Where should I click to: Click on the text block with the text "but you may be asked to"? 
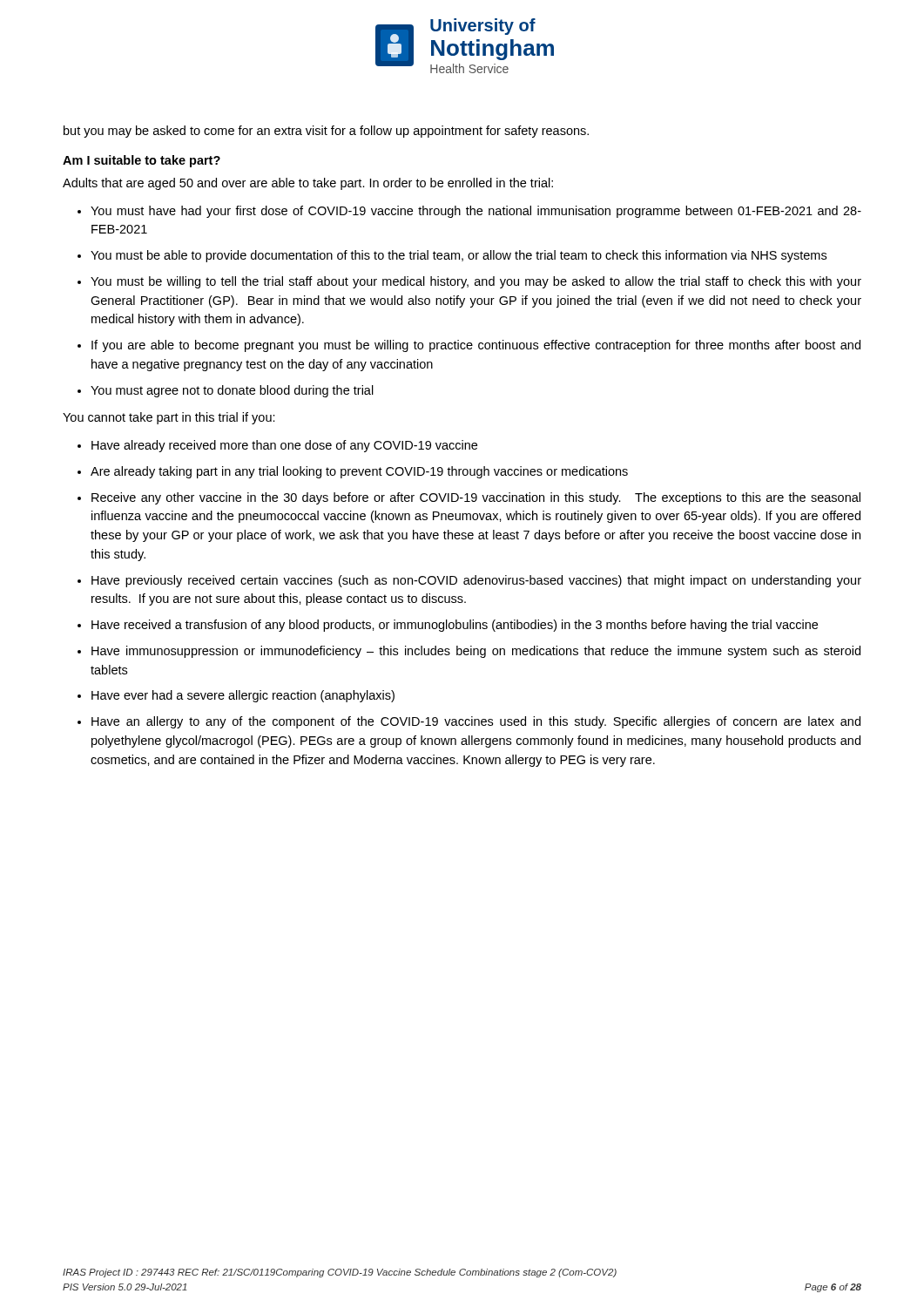click(462, 131)
